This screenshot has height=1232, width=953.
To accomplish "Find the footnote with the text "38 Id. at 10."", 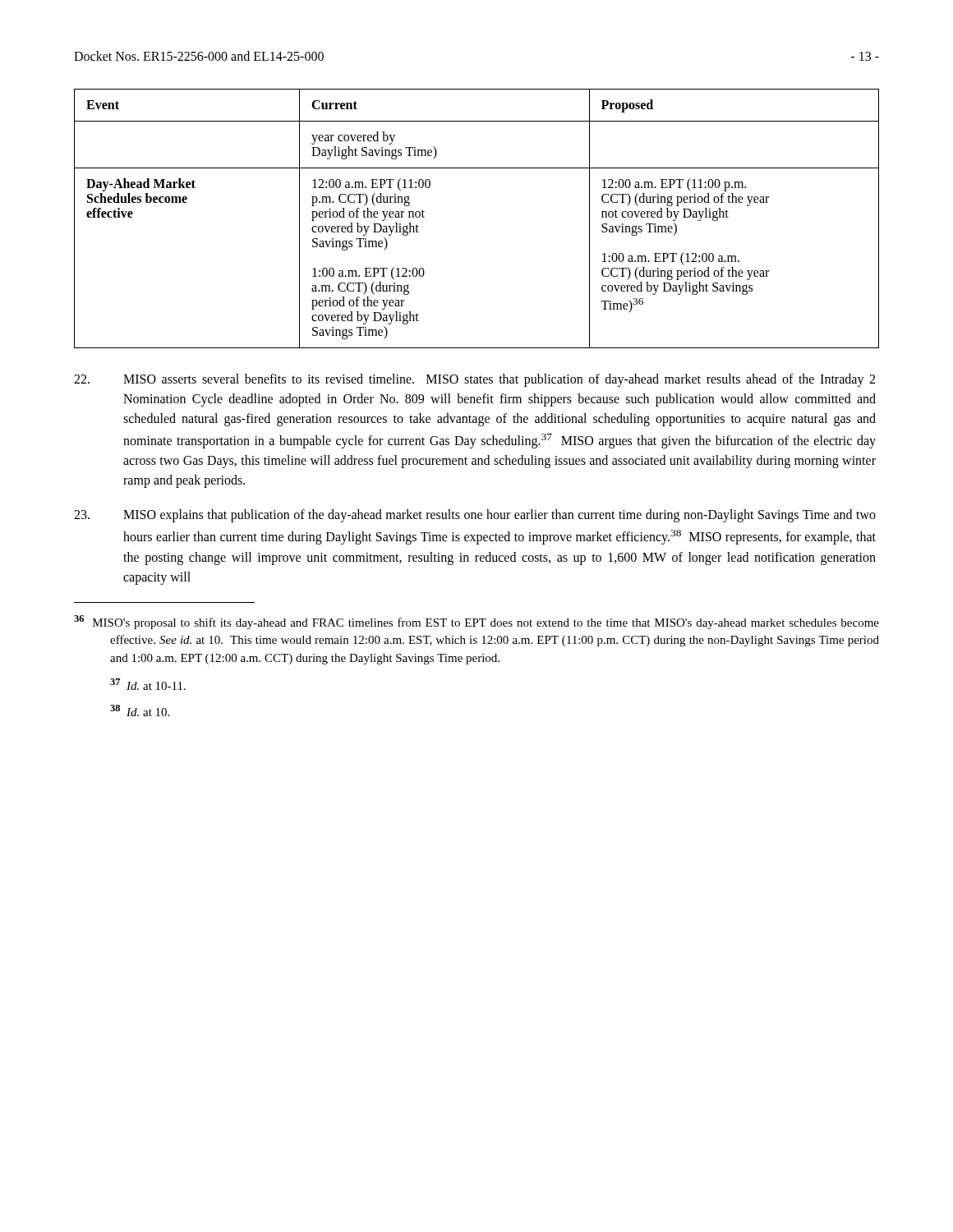I will (140, 710).
